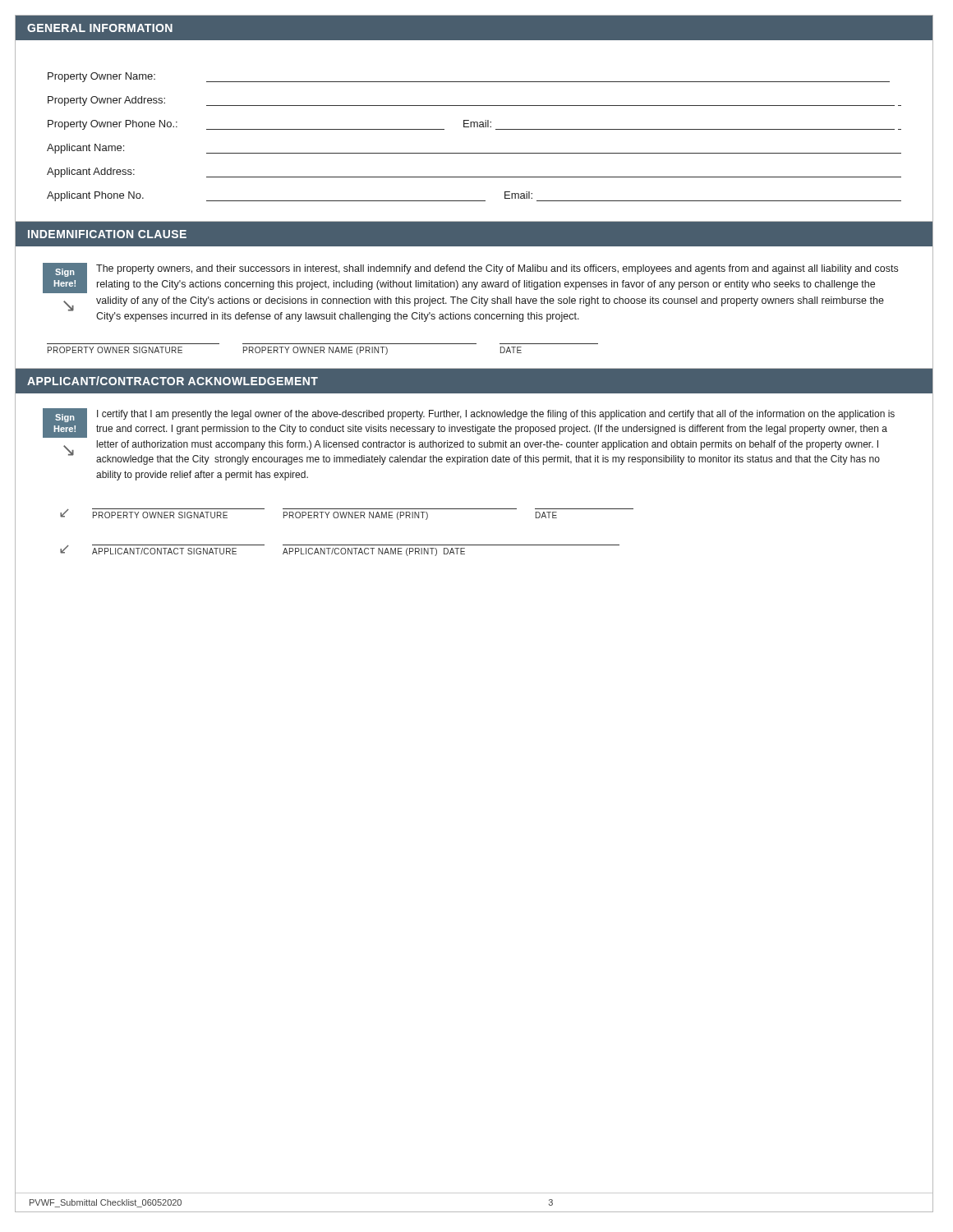Select the section header that says "APPLICANT/CONTRACTOR ACKNOWLEDGEMENT"
Screen dimensions: 1232x953
(x=173, y=381)
